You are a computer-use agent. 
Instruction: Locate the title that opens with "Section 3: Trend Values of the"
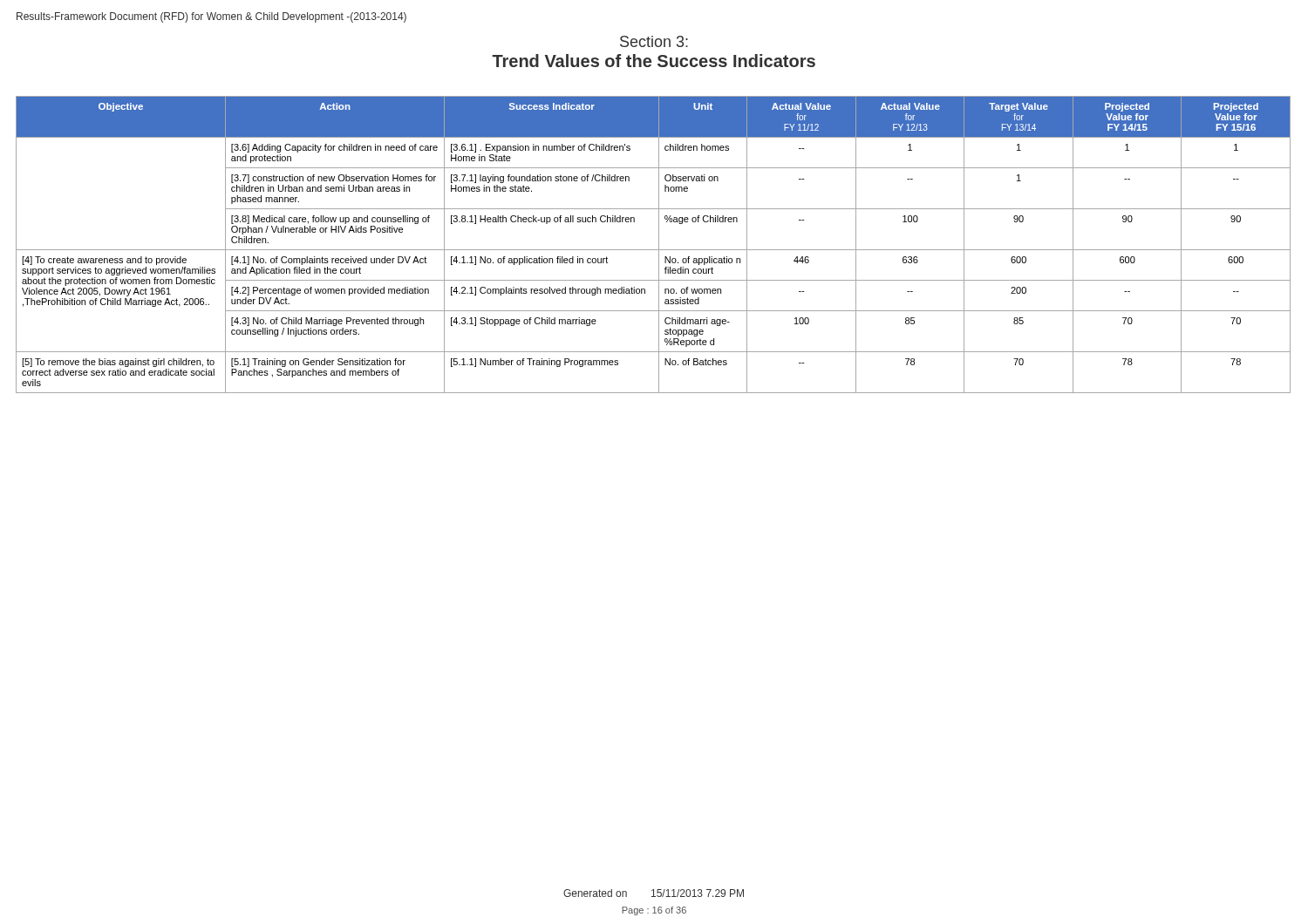pos(654,52)
